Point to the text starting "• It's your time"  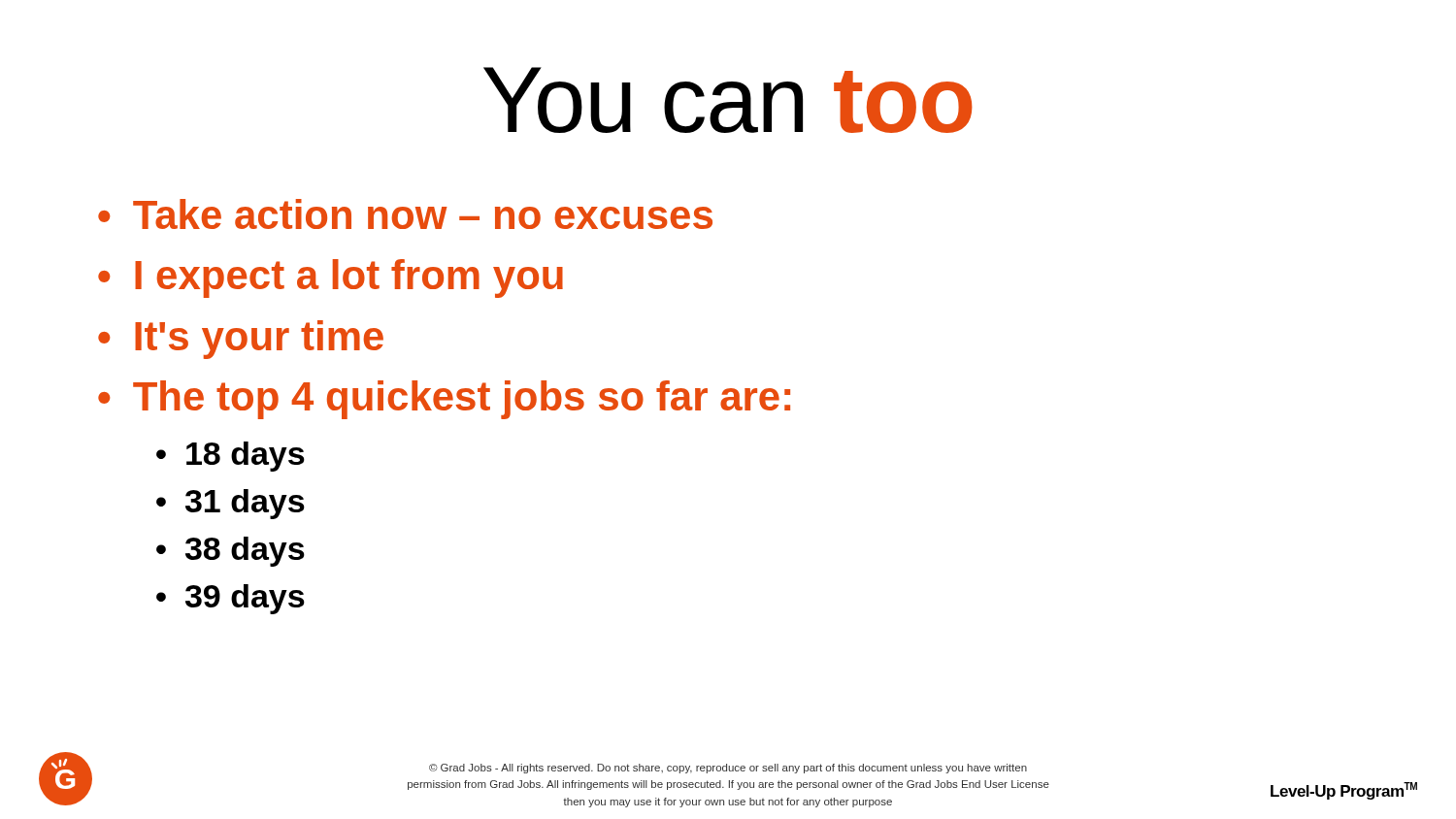click(241, 336)
